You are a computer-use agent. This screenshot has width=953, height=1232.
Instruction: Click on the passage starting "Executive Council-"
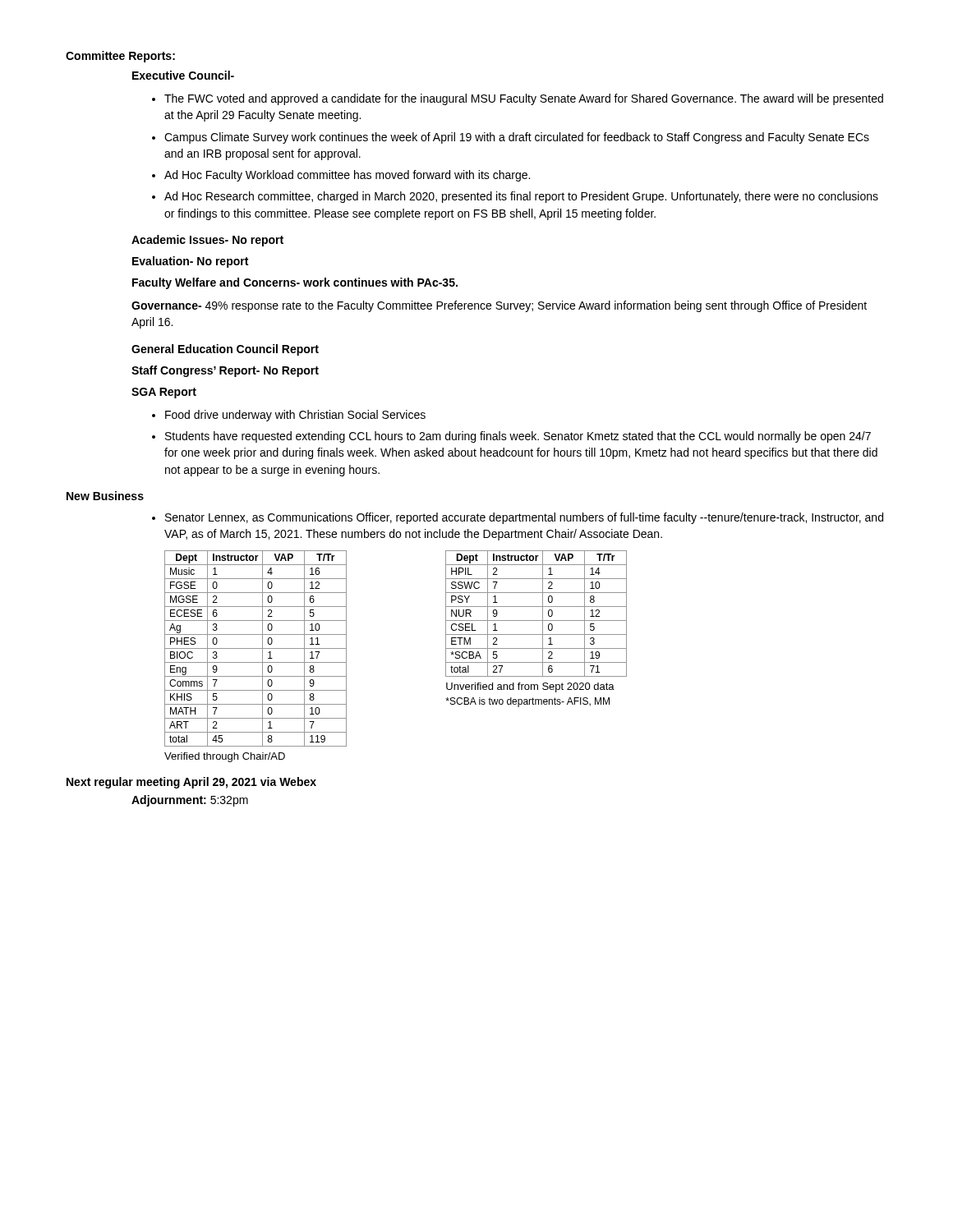pos(183,76)
